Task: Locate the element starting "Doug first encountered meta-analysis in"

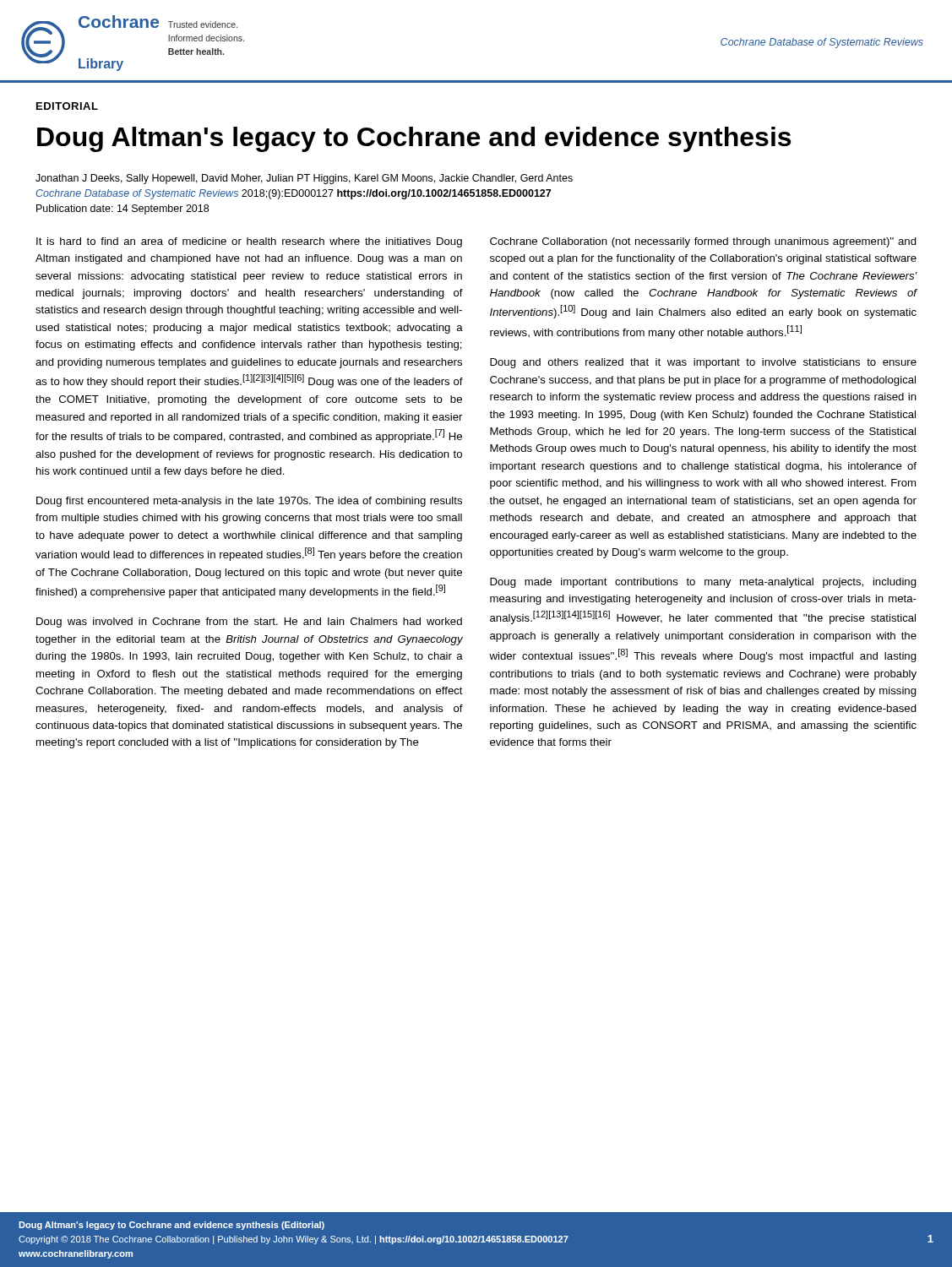Action: 249,546
